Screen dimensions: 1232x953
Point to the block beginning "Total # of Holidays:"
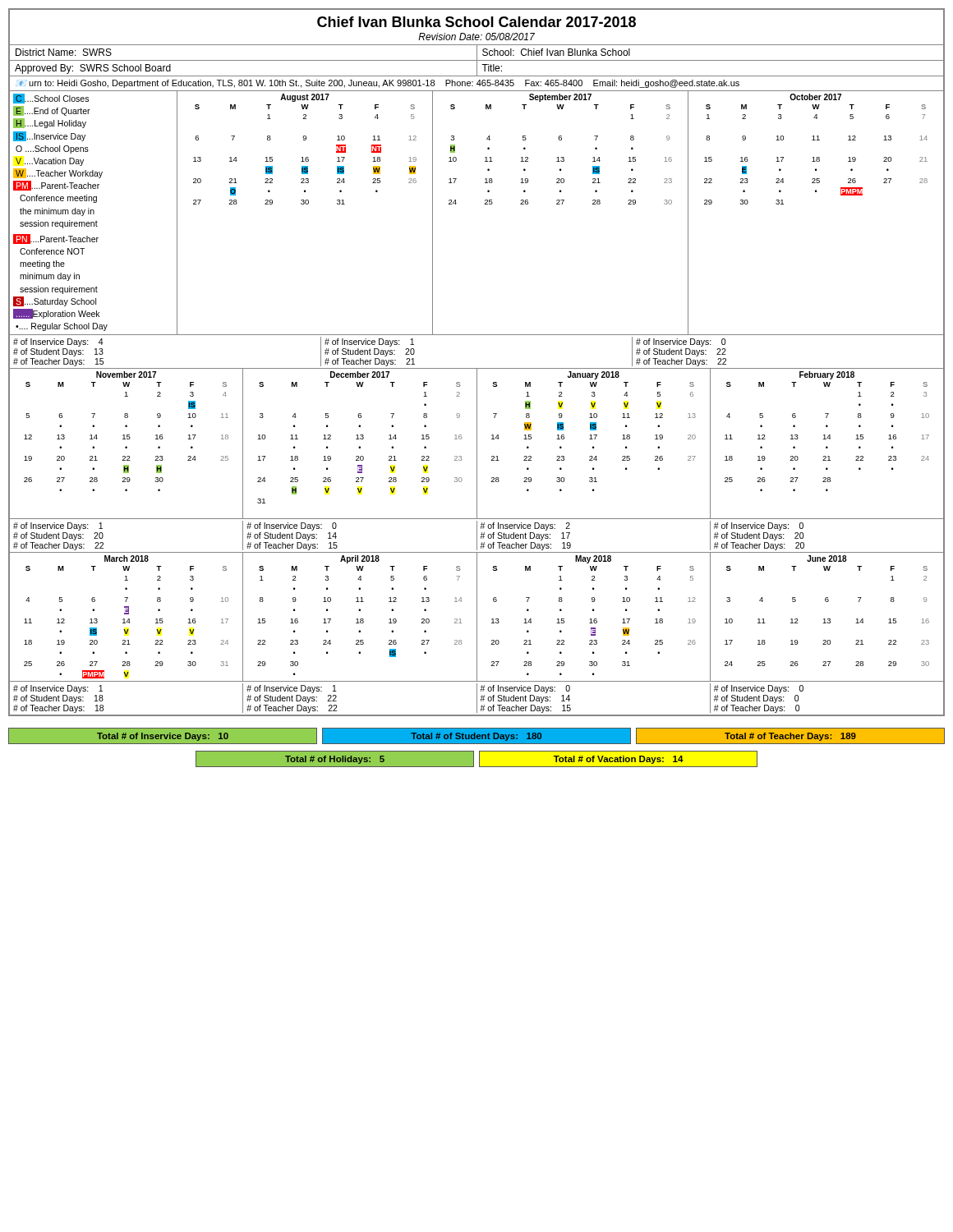476,759
